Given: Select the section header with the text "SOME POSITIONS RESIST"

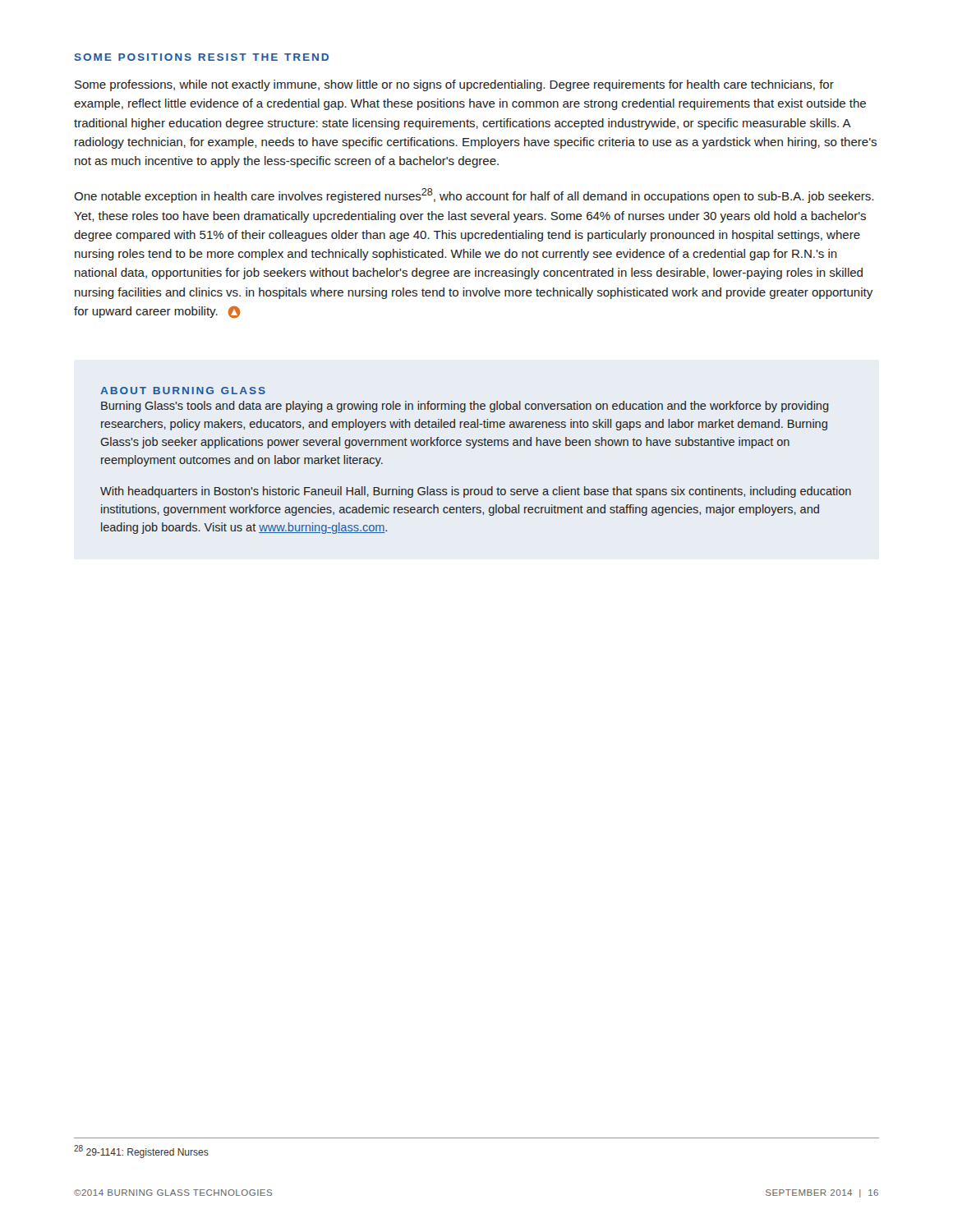Looking at the screenshot, I should click(x=202, y=57).
